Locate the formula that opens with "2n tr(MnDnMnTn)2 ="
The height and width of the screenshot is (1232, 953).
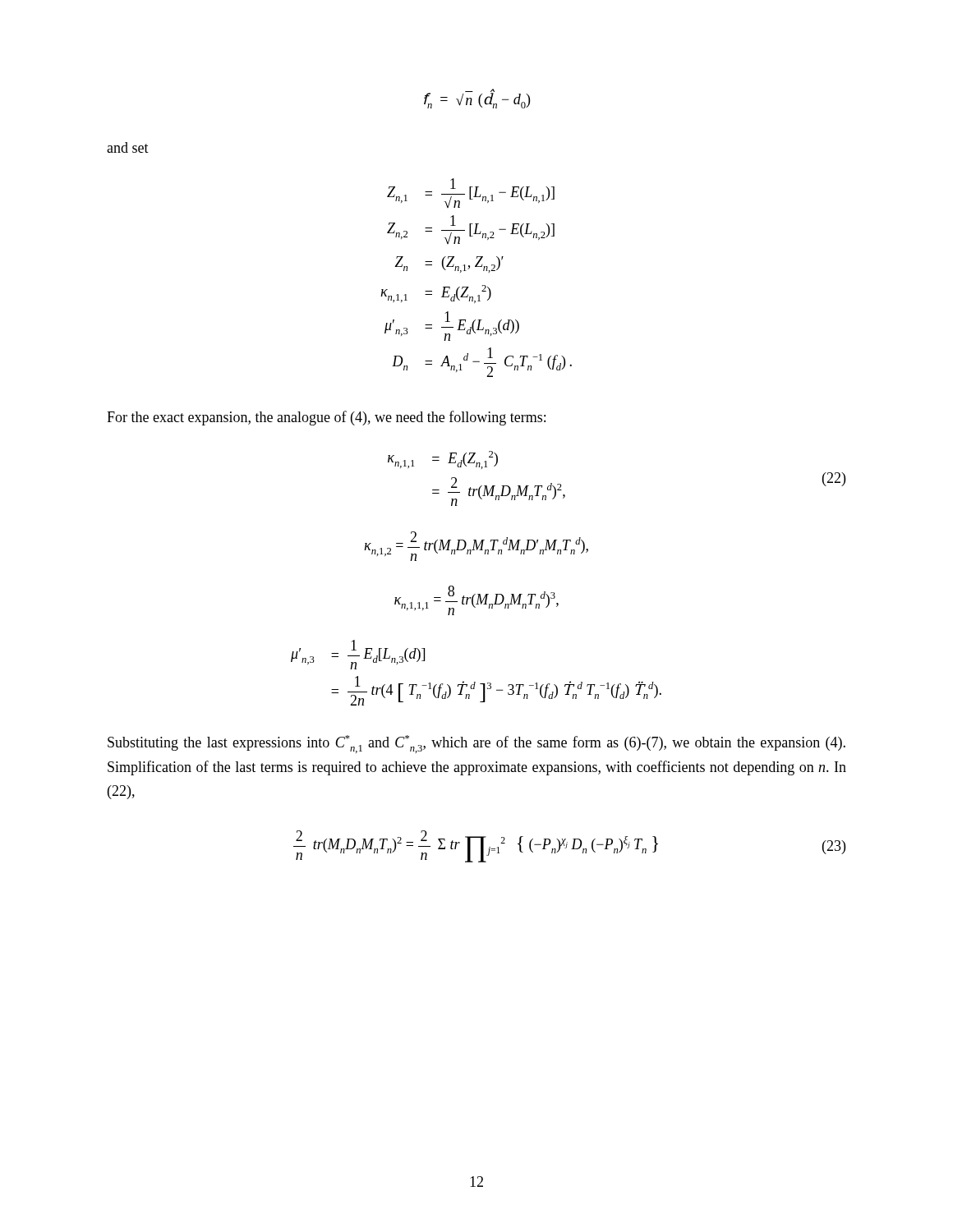point(570,846)
